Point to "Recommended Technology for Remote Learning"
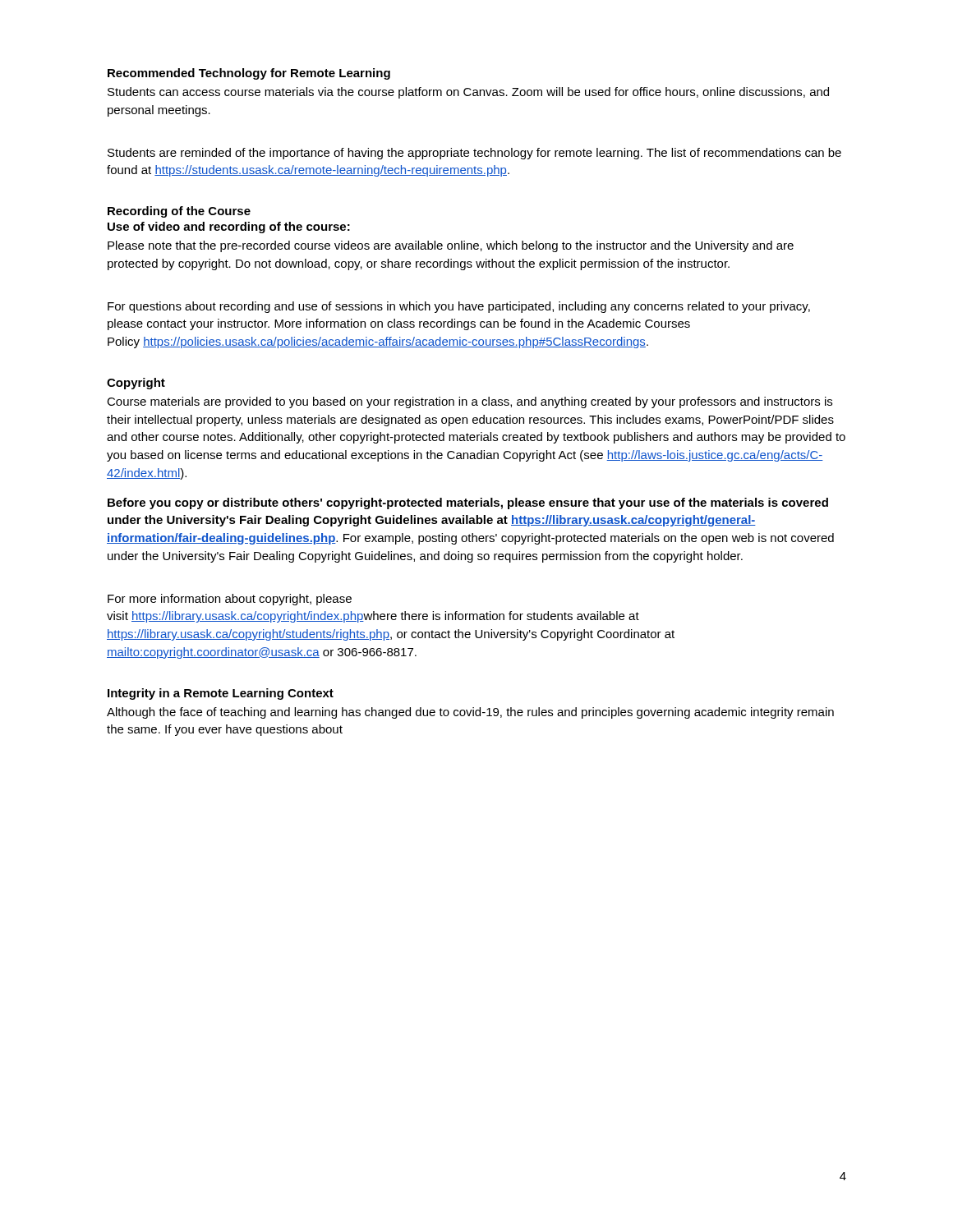This screenshot has height=1232, width=953. pos(249,73)
